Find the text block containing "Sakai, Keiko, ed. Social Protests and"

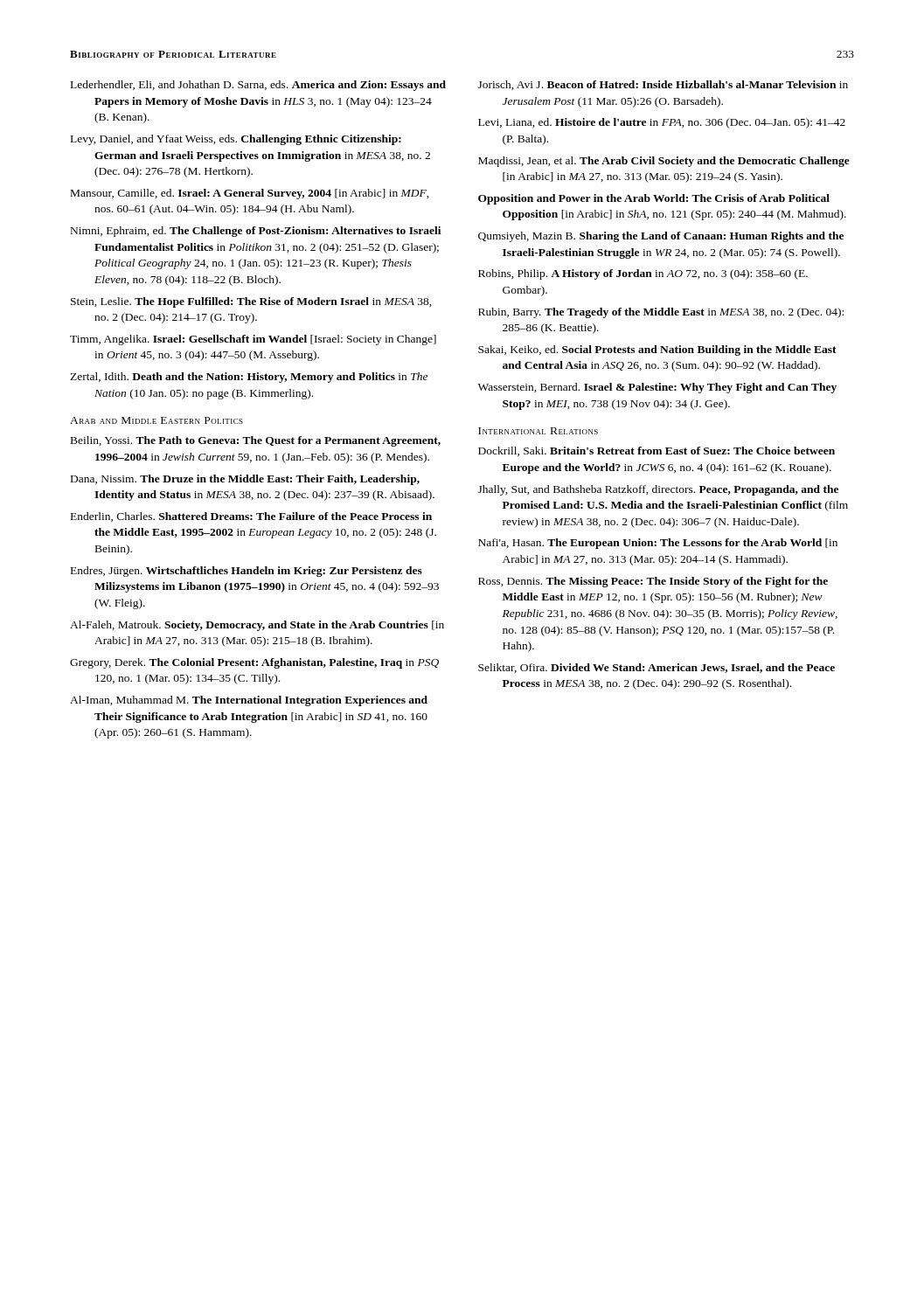[x=669, y=357]
